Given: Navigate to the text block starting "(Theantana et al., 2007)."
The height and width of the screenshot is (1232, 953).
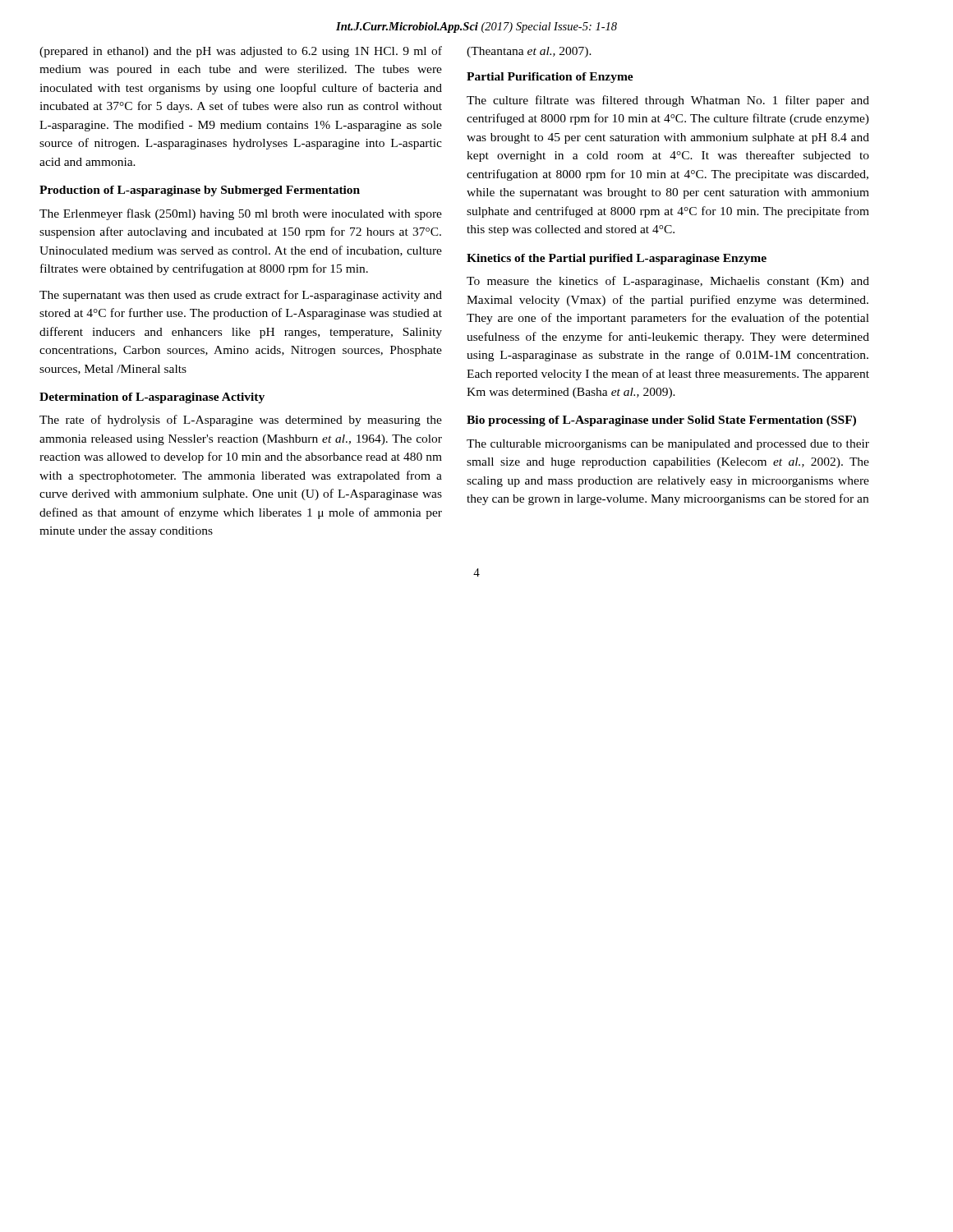Looking at the screenshot, I should (x=529, y=51).
